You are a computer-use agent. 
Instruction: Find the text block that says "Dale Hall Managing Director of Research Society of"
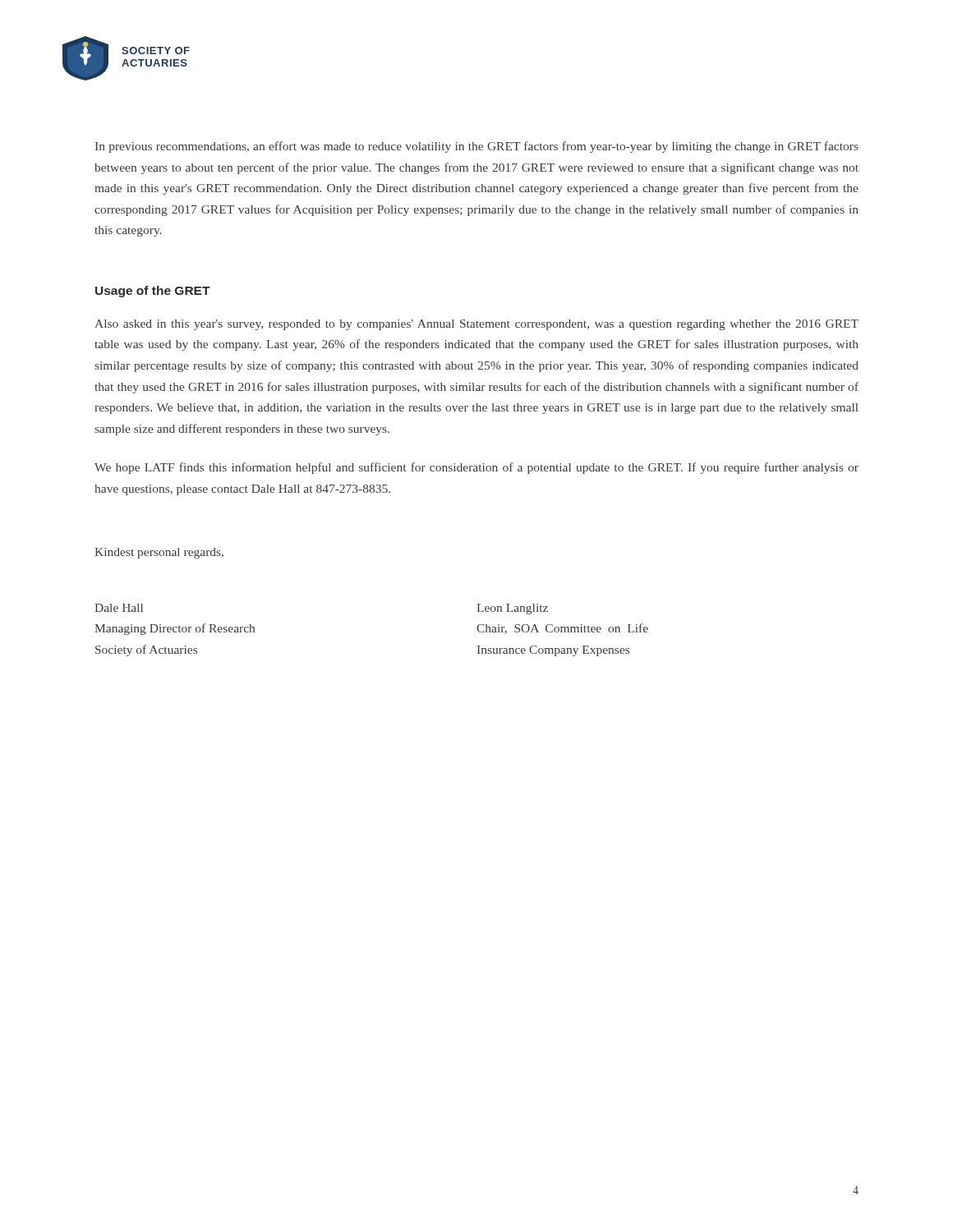pos(175,628)
